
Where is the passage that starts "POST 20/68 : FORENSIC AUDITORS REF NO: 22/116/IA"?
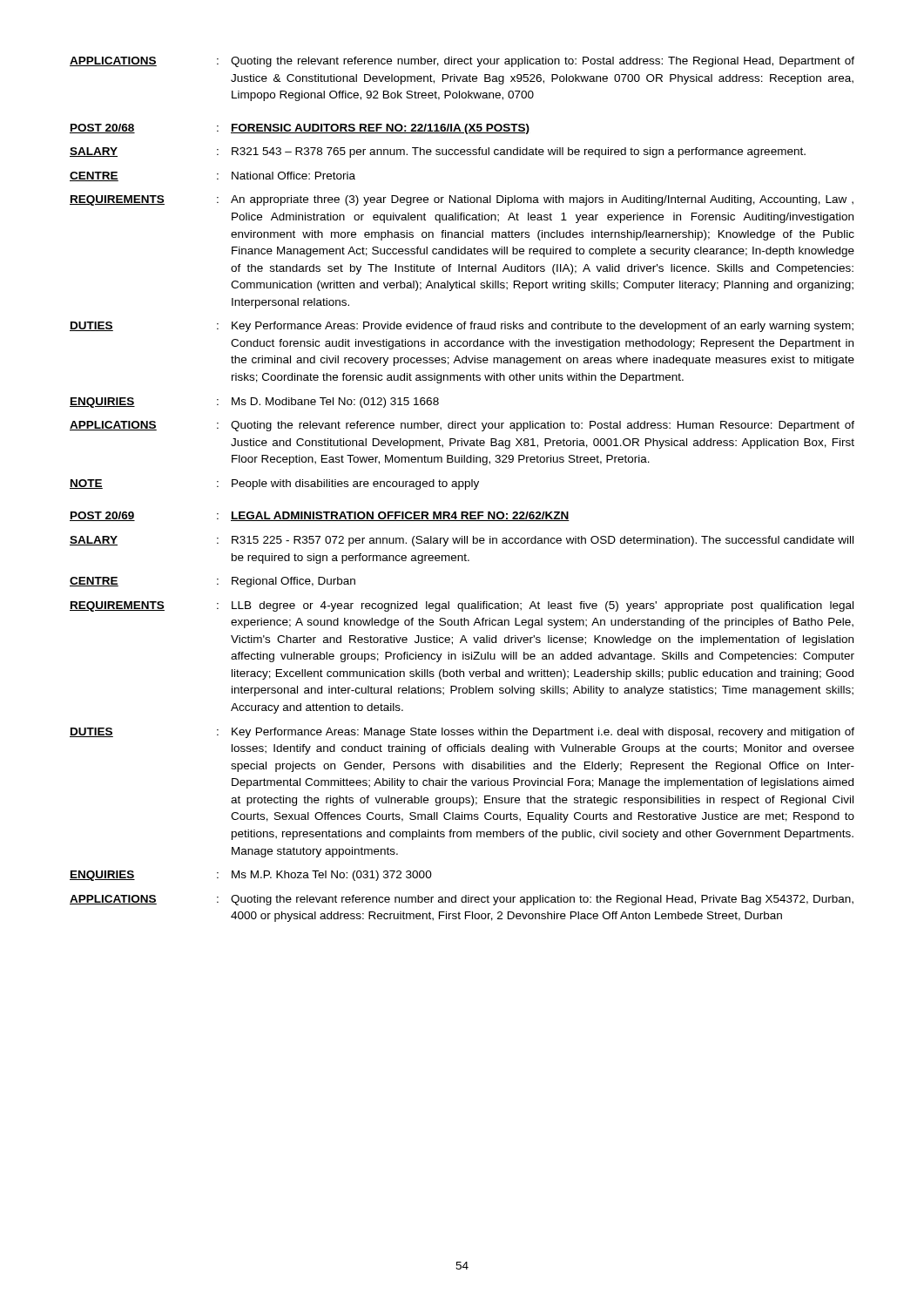pos(462,128)
